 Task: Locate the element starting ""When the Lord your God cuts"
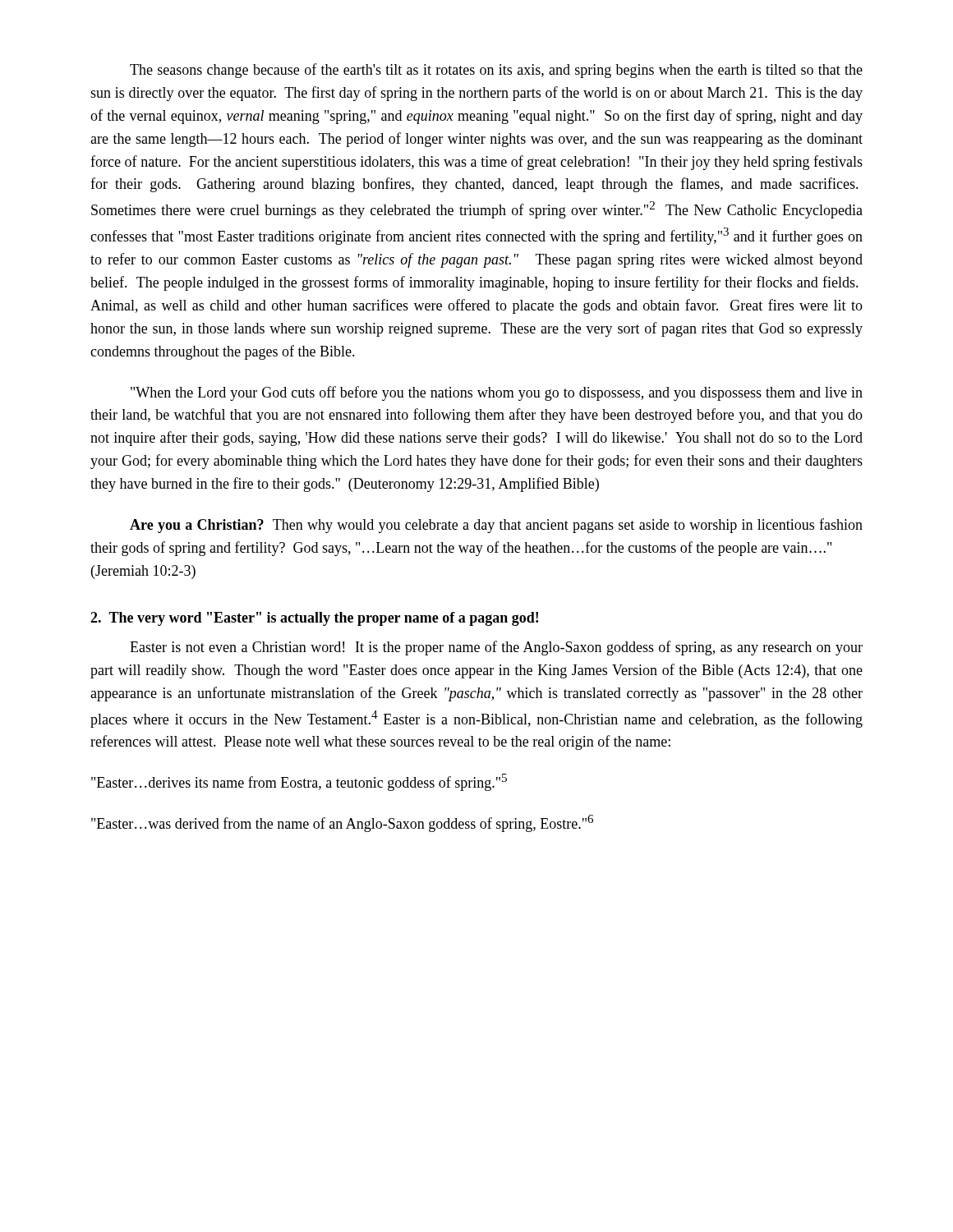coord(476,439)
